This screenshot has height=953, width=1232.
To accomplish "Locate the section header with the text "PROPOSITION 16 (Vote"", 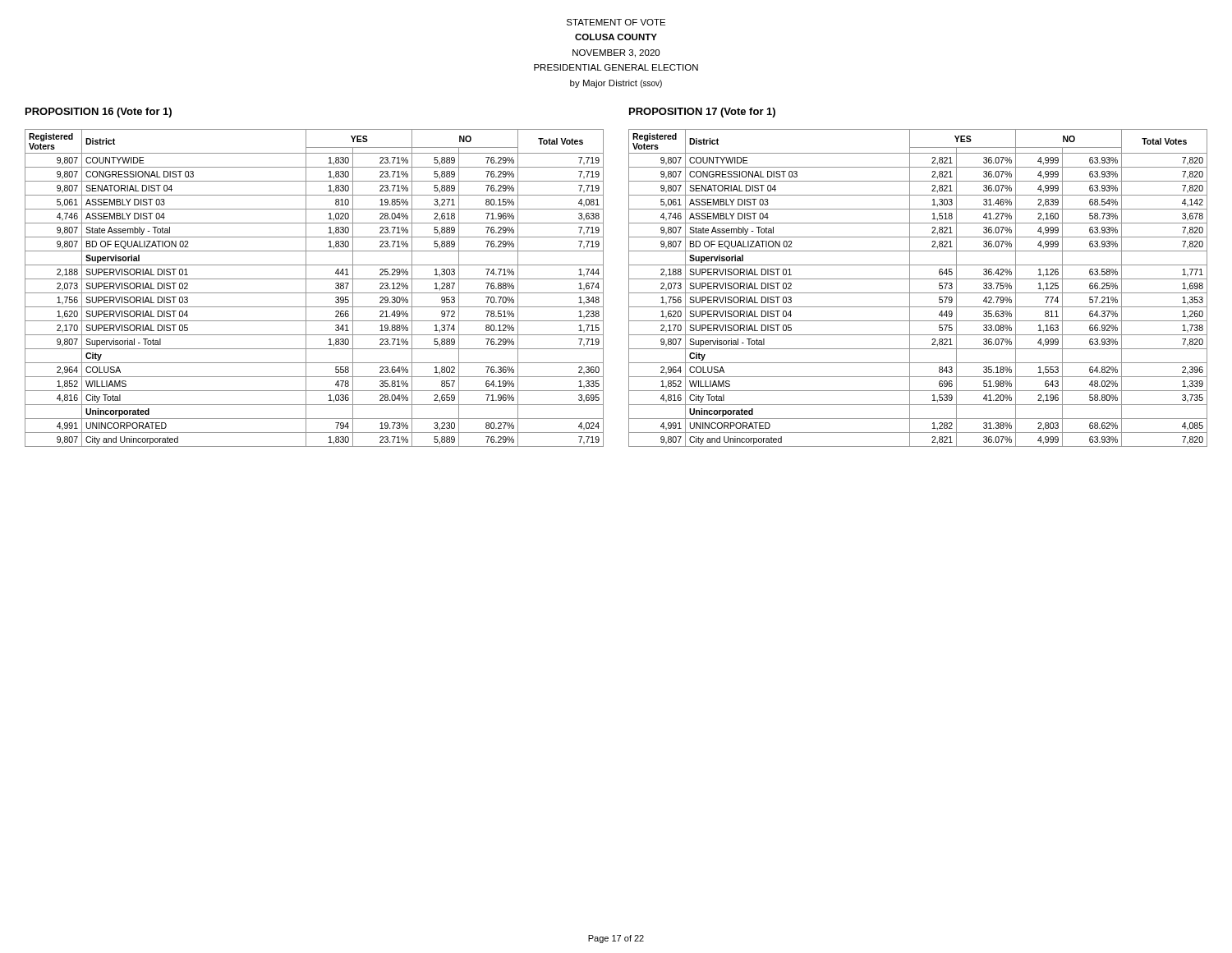I will 98,111.
